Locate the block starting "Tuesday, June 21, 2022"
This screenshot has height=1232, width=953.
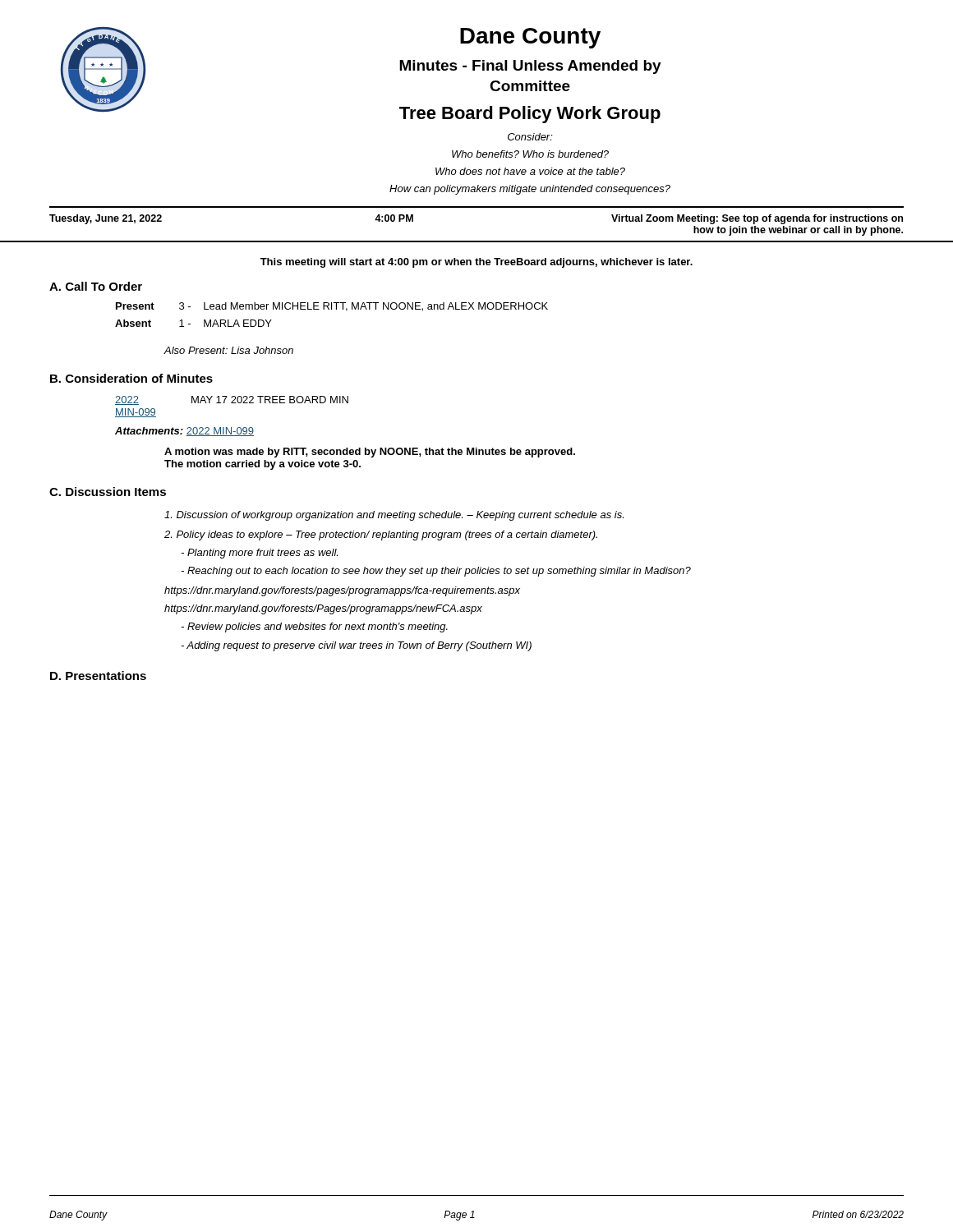[103, 219]
